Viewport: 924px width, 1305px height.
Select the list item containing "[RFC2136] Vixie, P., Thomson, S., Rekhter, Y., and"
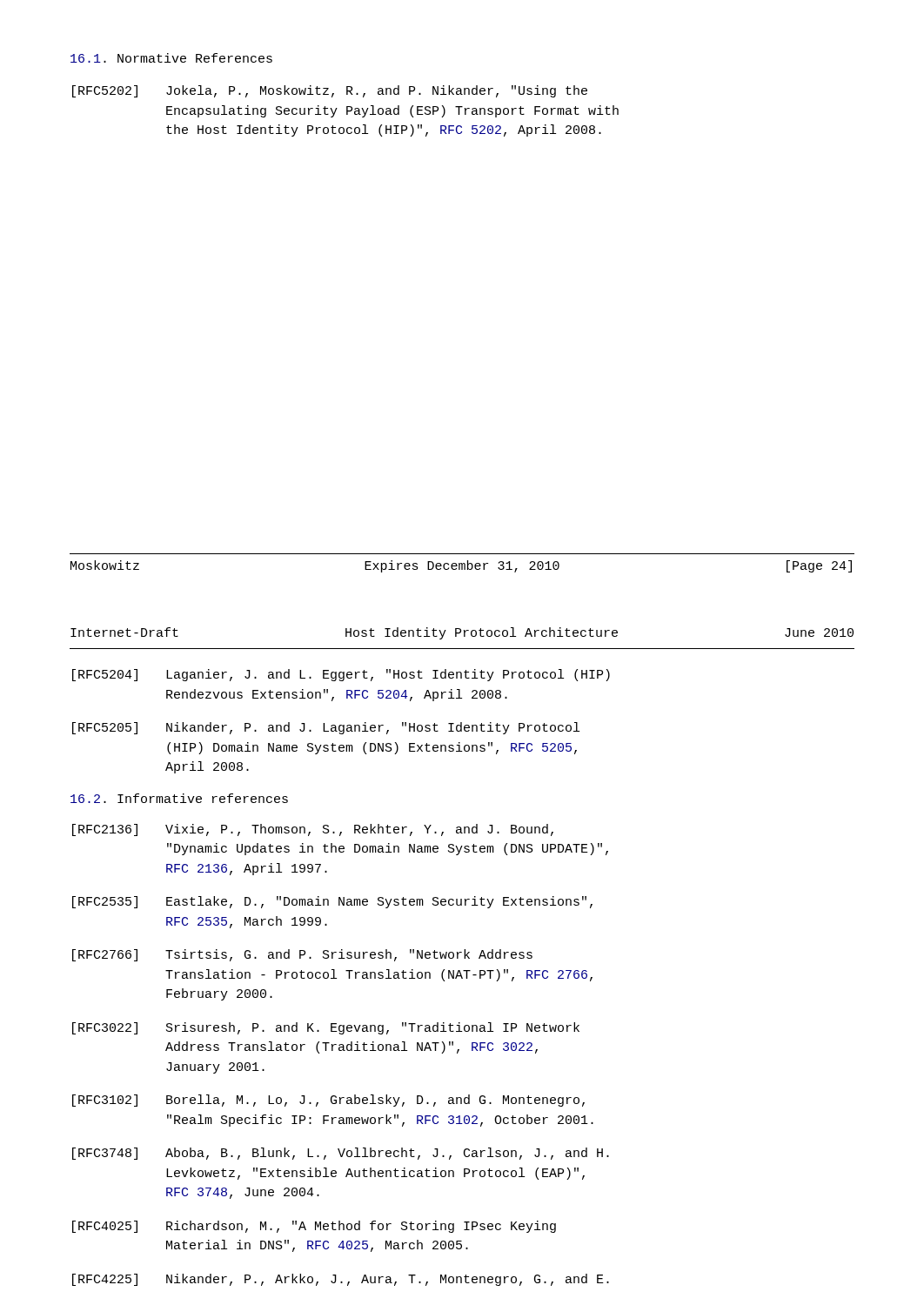[341, 850]
